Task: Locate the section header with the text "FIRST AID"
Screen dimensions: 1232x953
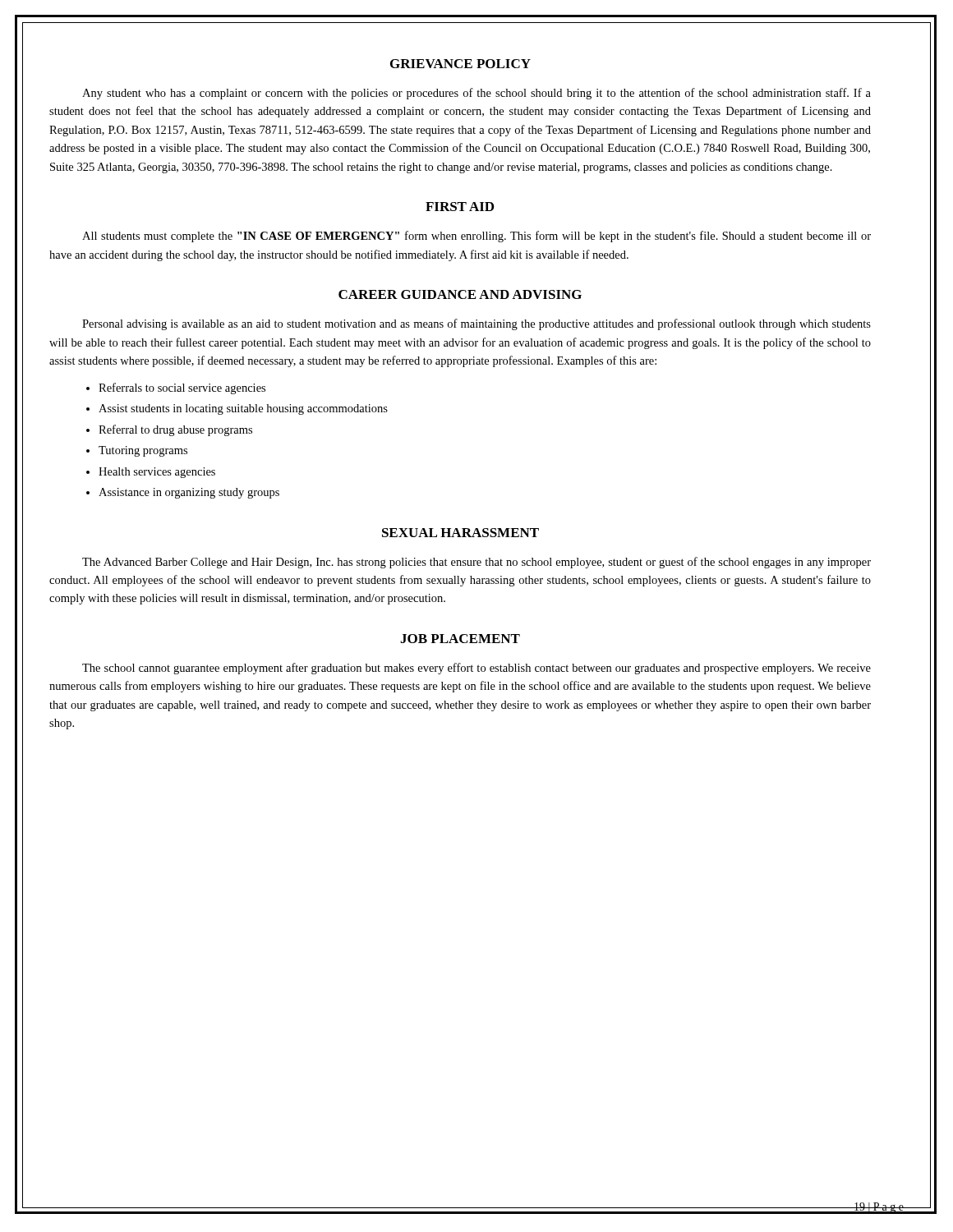Action: (x=460, y=207)
